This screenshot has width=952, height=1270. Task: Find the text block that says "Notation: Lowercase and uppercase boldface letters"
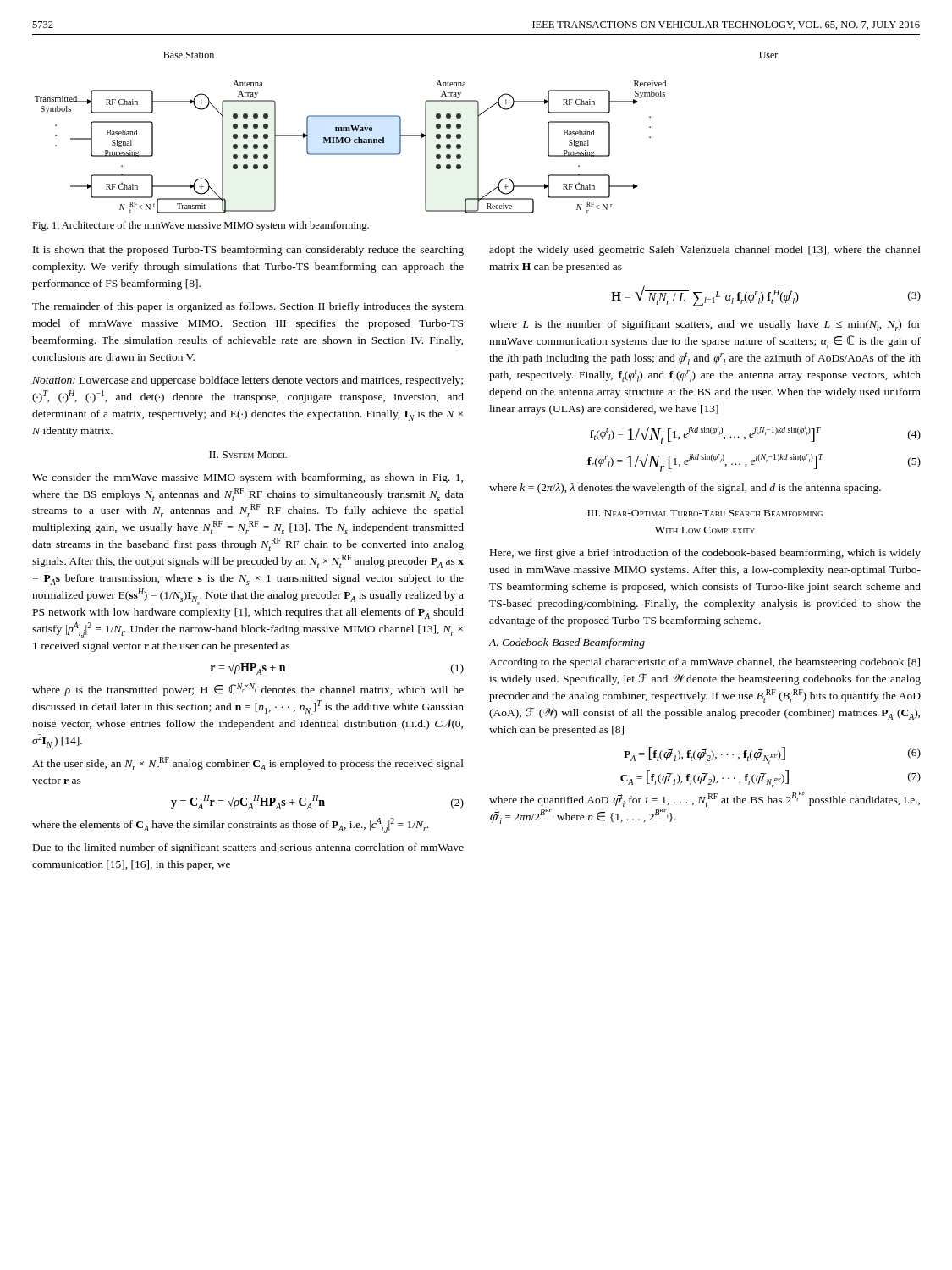click(248, 405)
